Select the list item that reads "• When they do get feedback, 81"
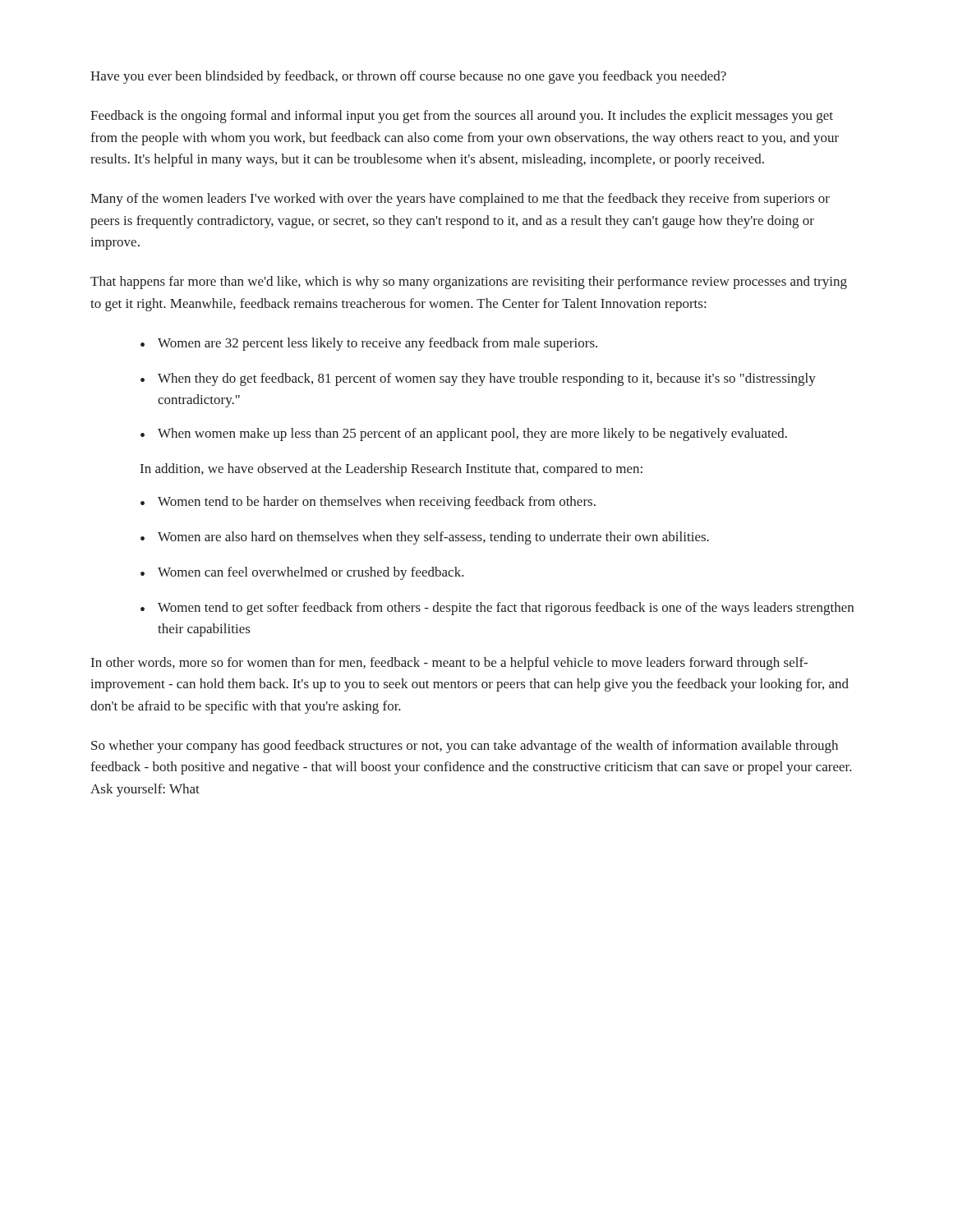This screenshot has width=953, height=1232. [x=497, y=390]
